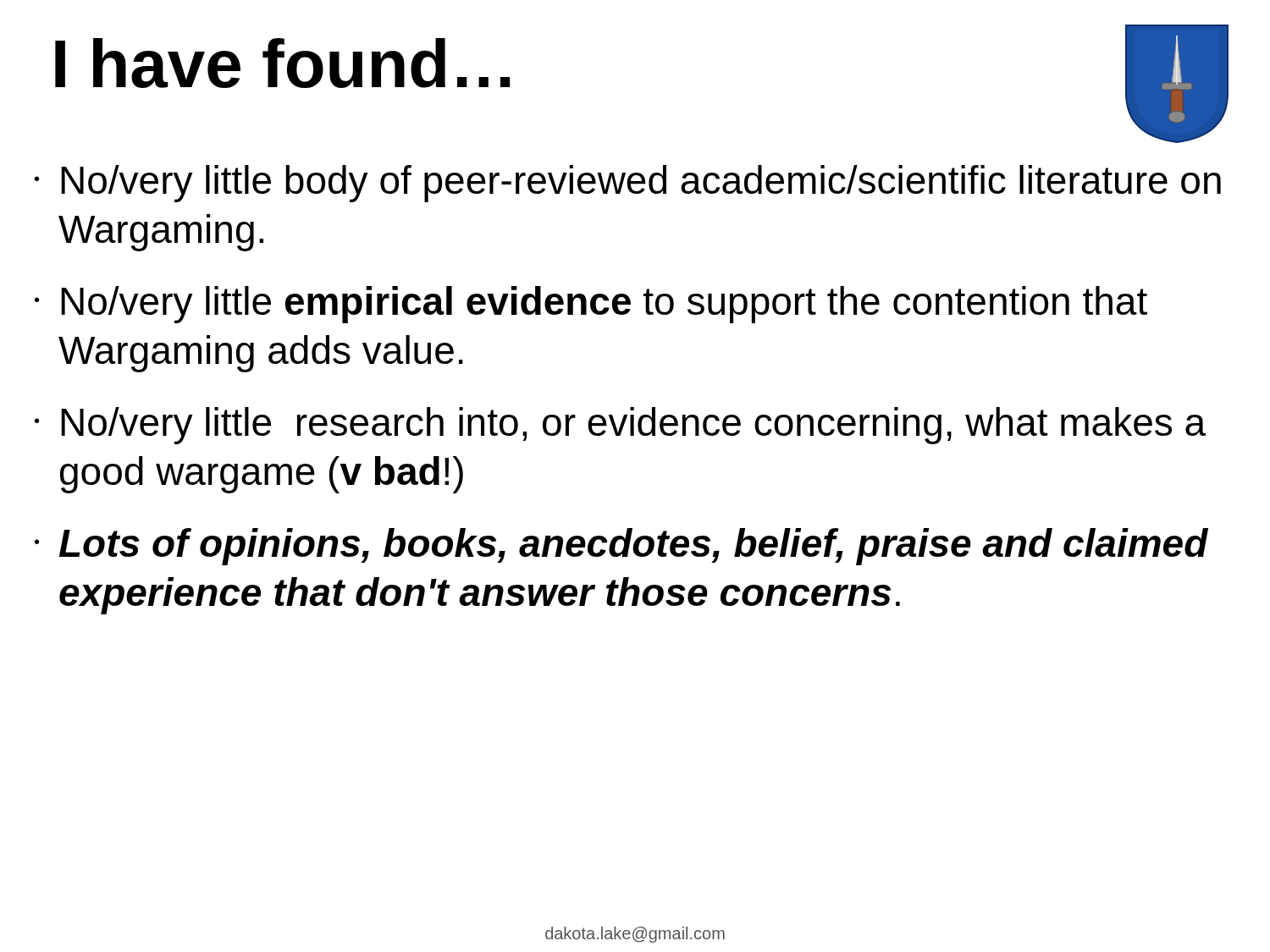Find the list item that reads "• No/very little empirical evidence to"
The width and height of the screenshot is (1270, 952).
[635, 326]
